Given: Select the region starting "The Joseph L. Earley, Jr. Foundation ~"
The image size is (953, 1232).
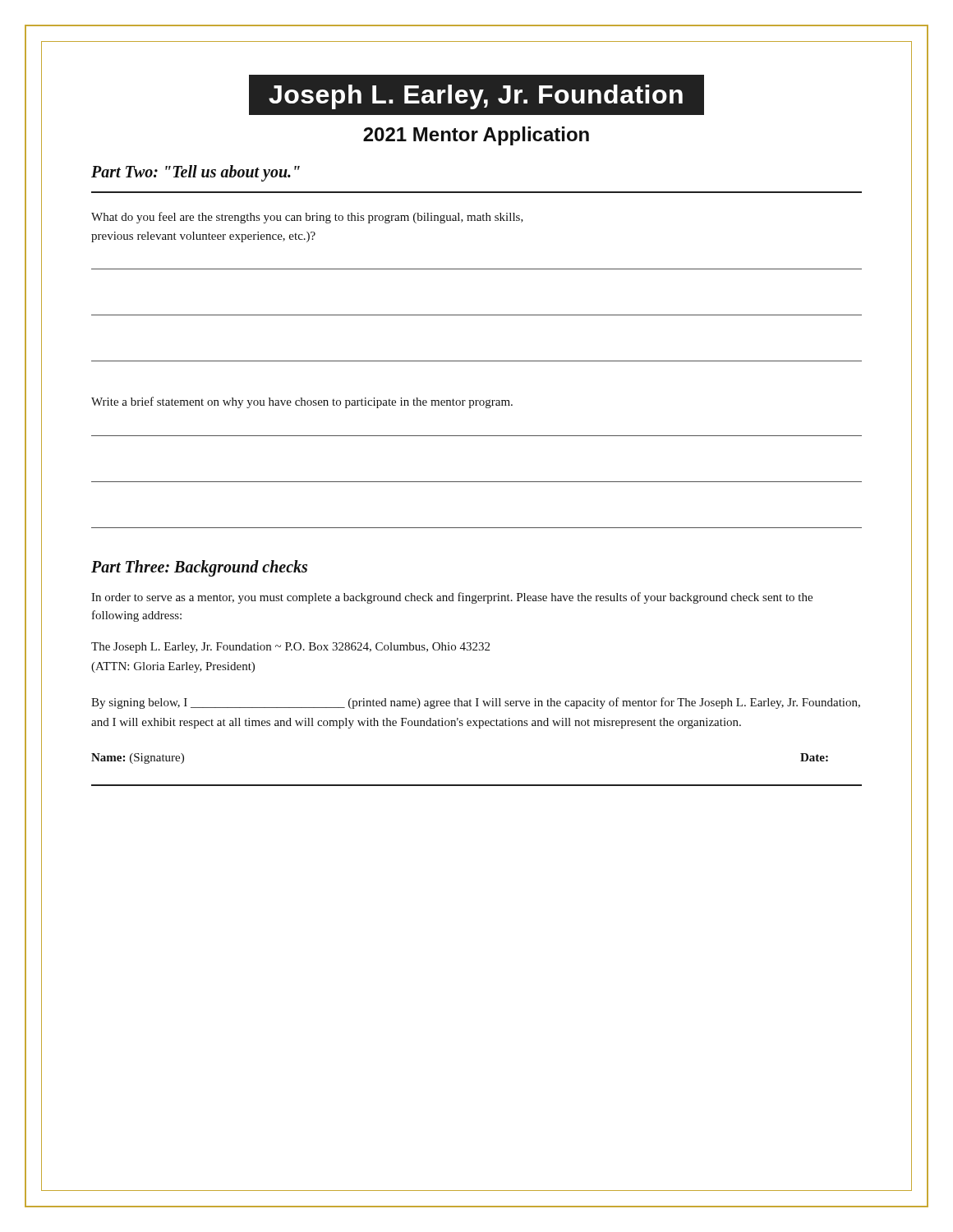Looking at the screenshot, I should [x=291, y=656].
